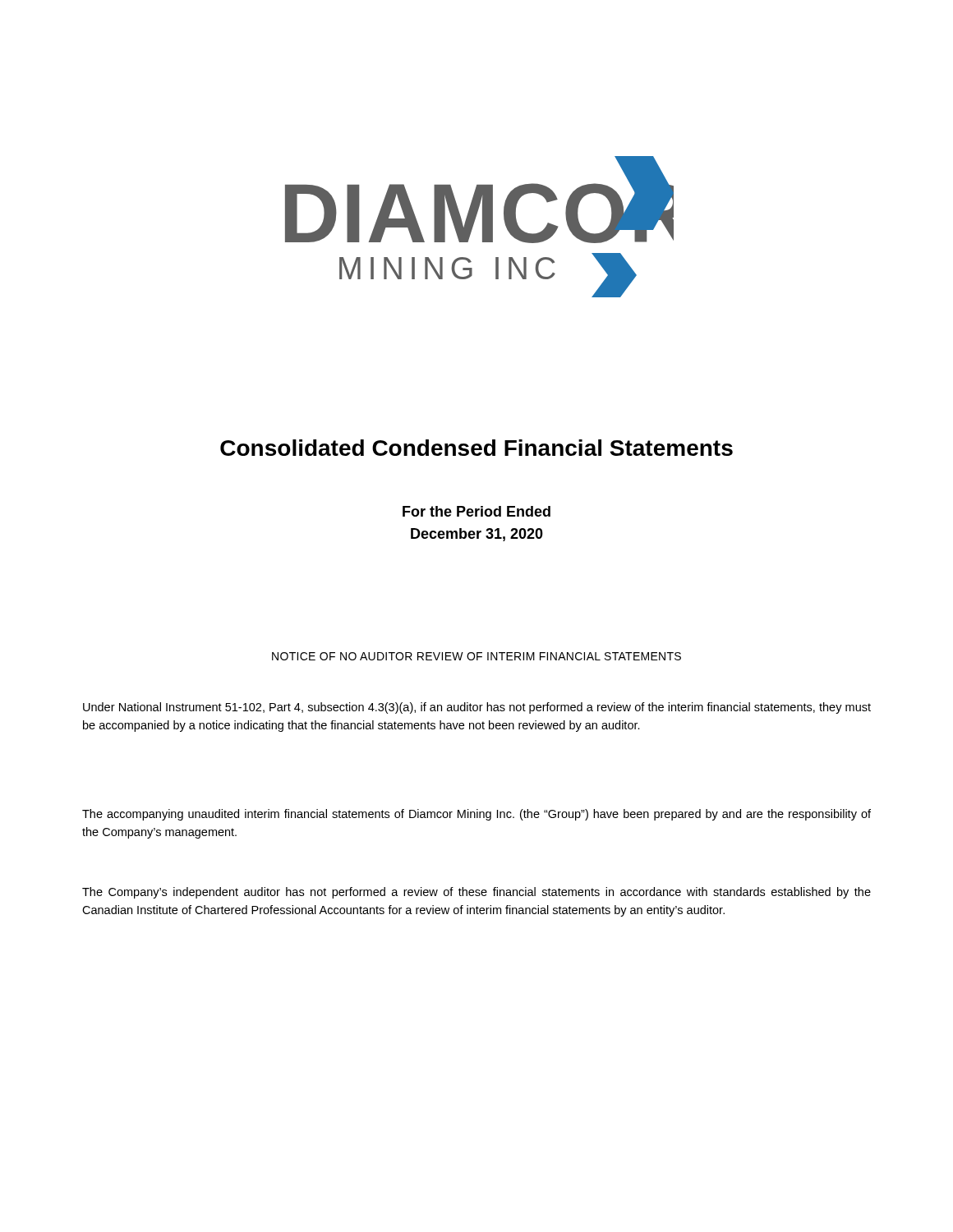Viewport: 953px width, 1232px height.
Task: Find the logo
Action: [x=476, y=230]
